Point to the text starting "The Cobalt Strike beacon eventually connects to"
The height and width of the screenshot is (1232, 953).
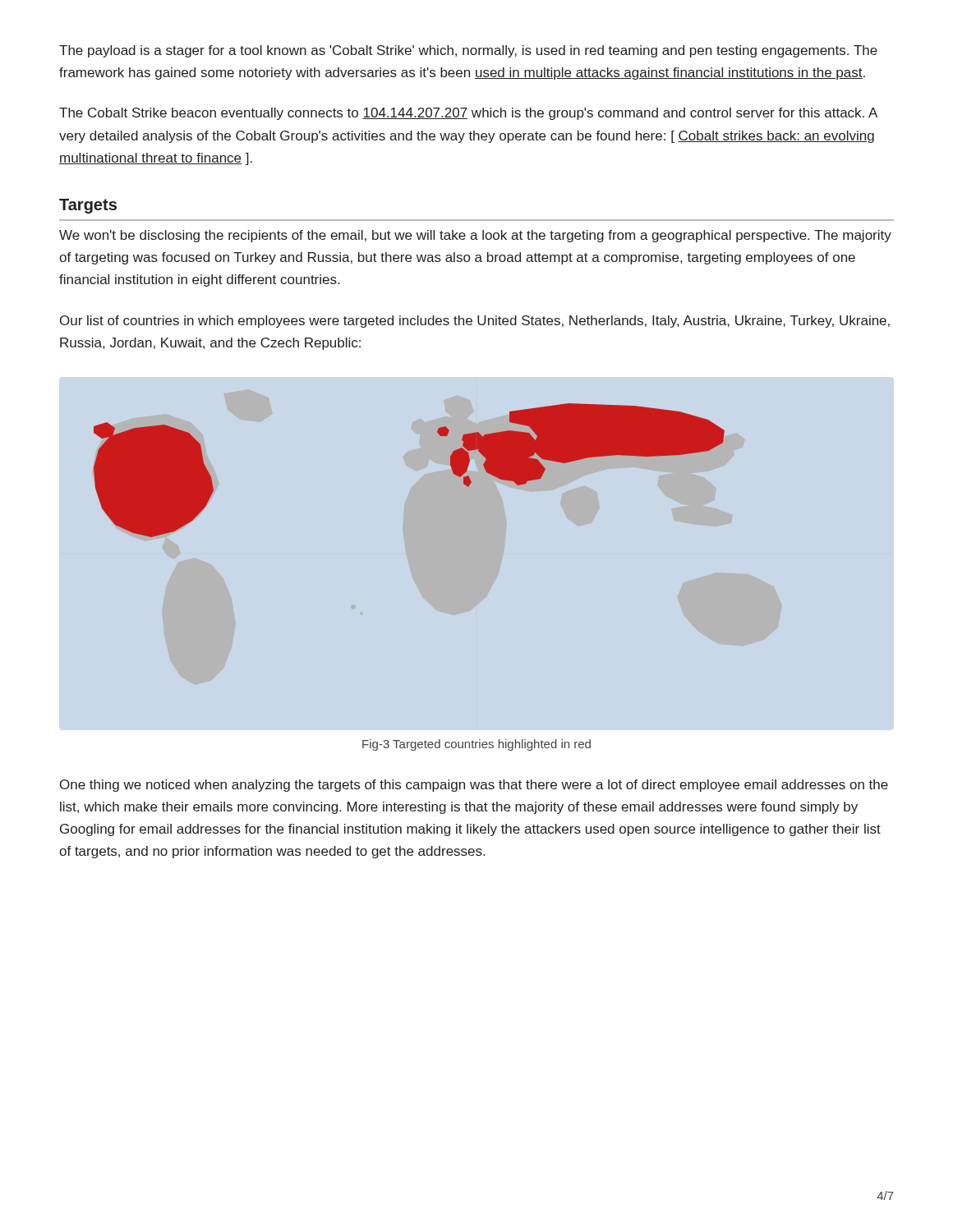pos(468,136)
